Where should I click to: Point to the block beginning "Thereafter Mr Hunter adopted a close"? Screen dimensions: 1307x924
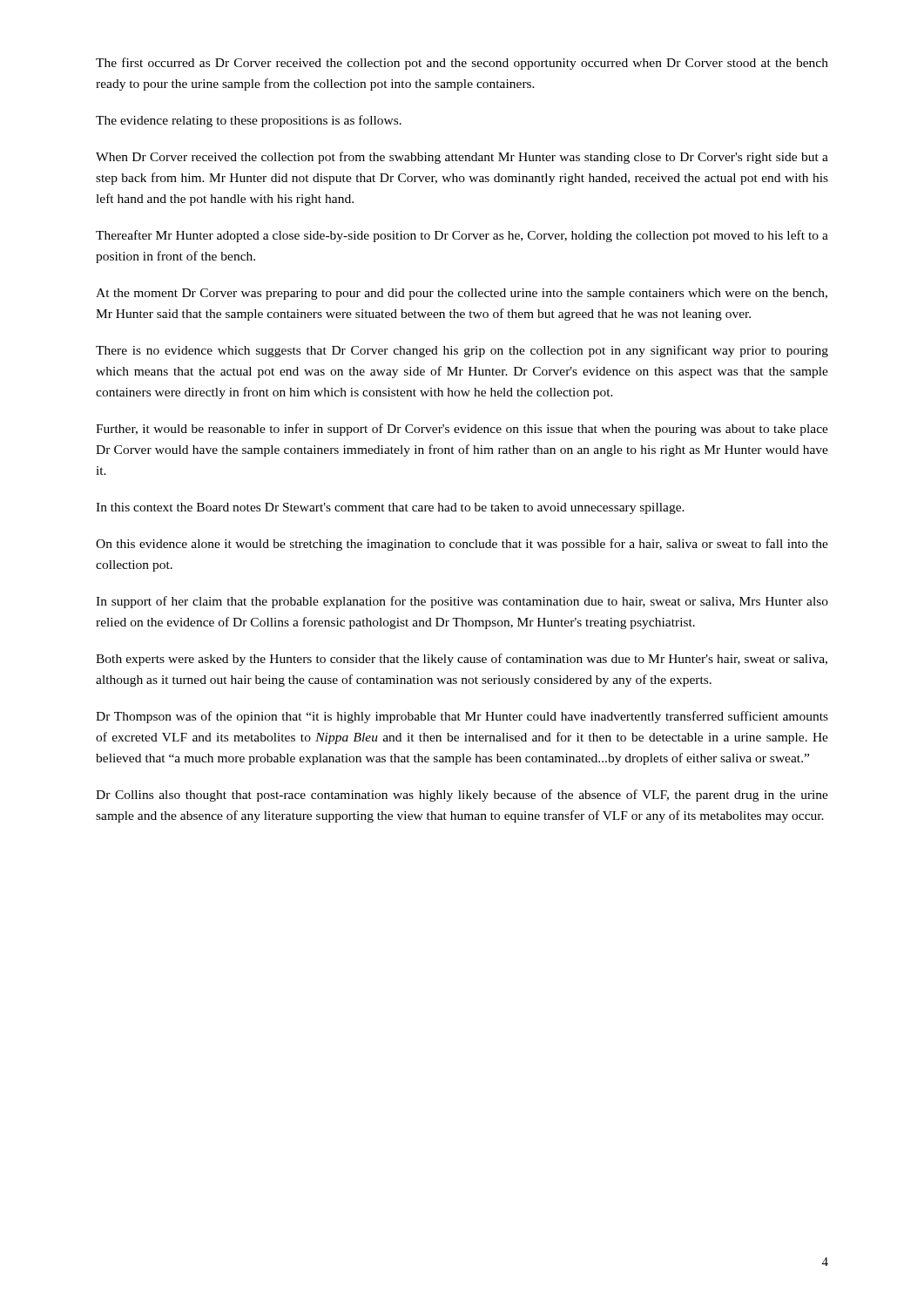[x=462, y=245]
